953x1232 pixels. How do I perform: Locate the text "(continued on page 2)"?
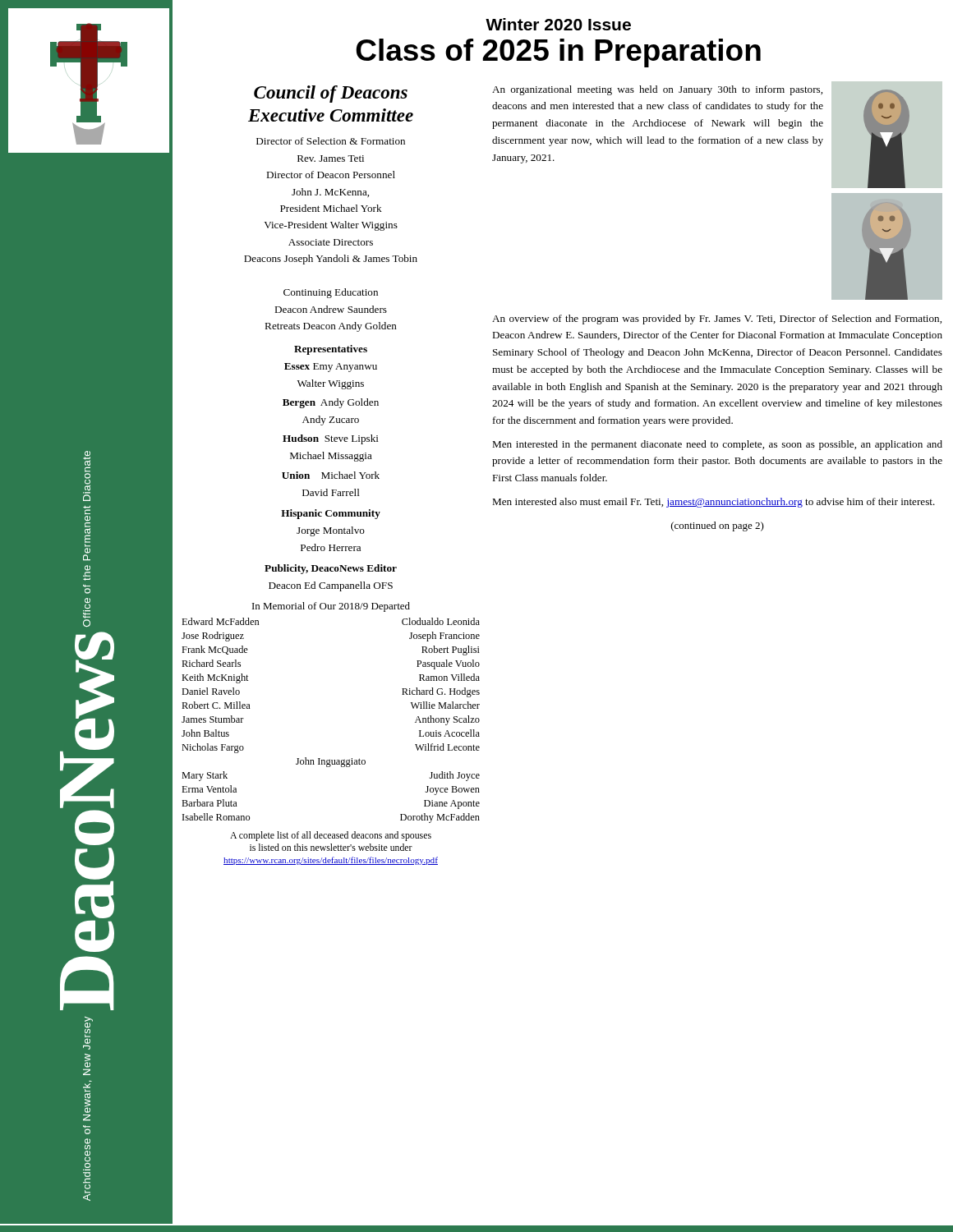pyautogui.click(x=717, y=525)
